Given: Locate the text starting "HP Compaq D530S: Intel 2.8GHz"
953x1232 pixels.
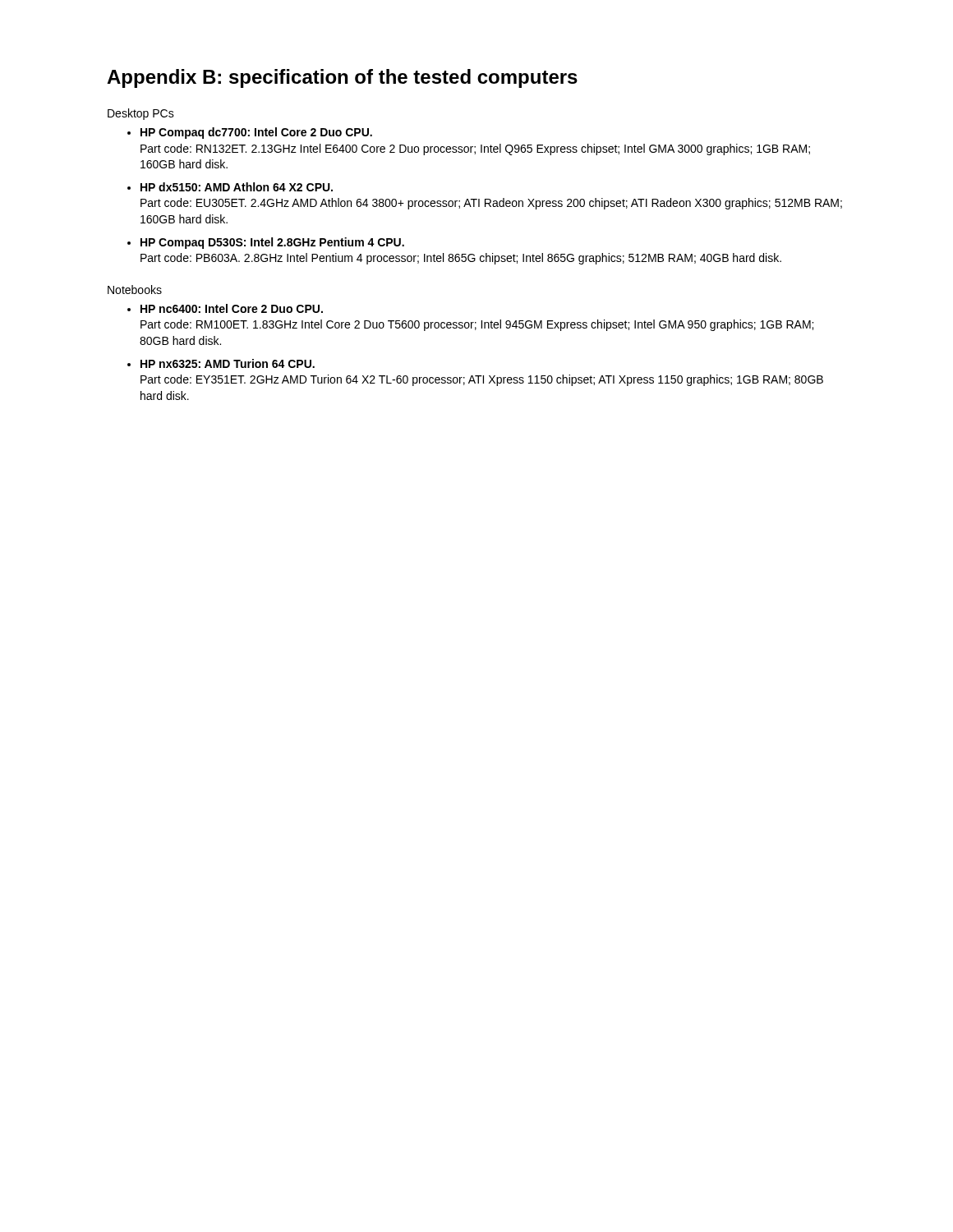Looking at the screenshot, I should [x=493, y=251].
